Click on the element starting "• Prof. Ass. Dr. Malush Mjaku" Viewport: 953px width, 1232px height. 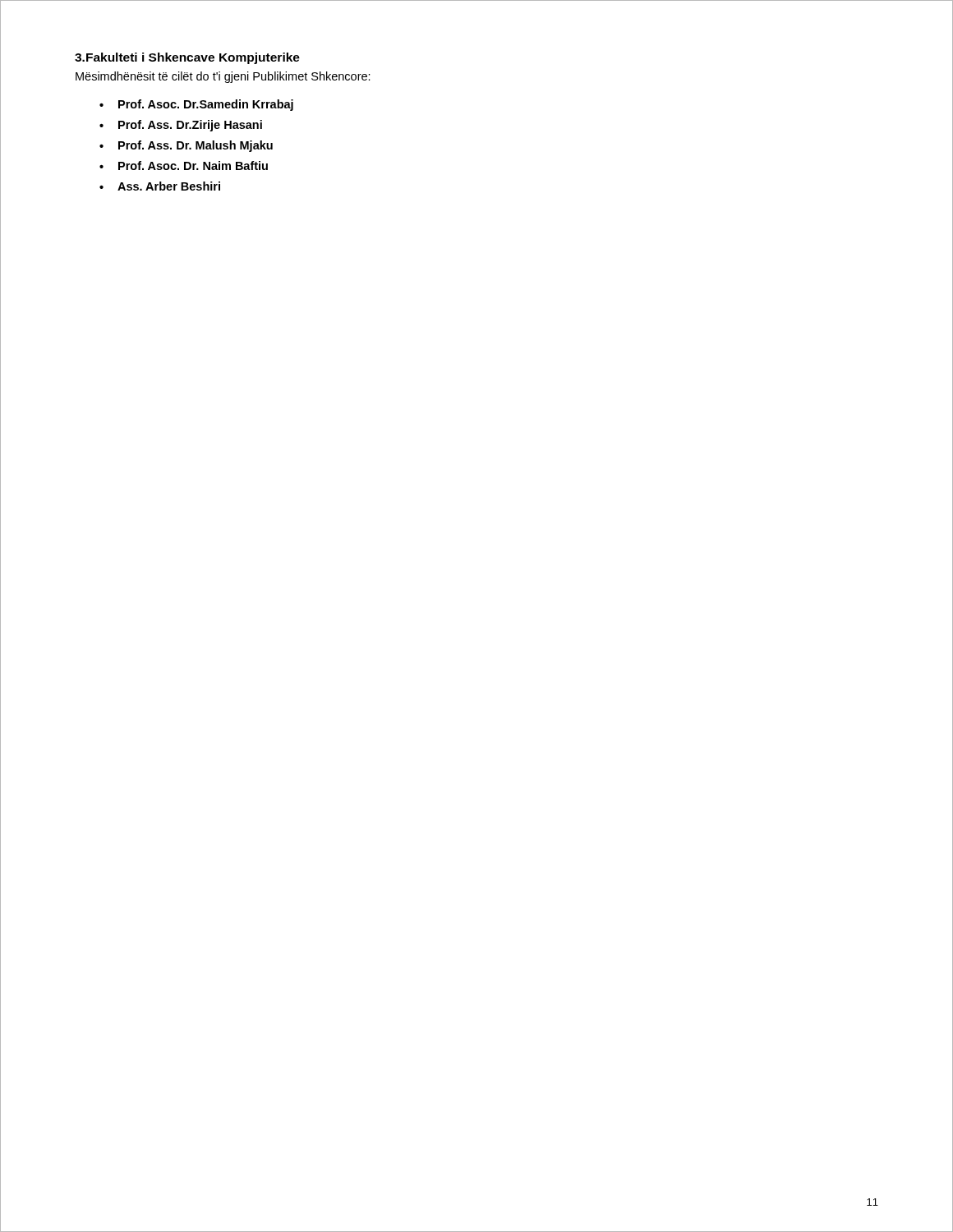(x=186, y=146)
